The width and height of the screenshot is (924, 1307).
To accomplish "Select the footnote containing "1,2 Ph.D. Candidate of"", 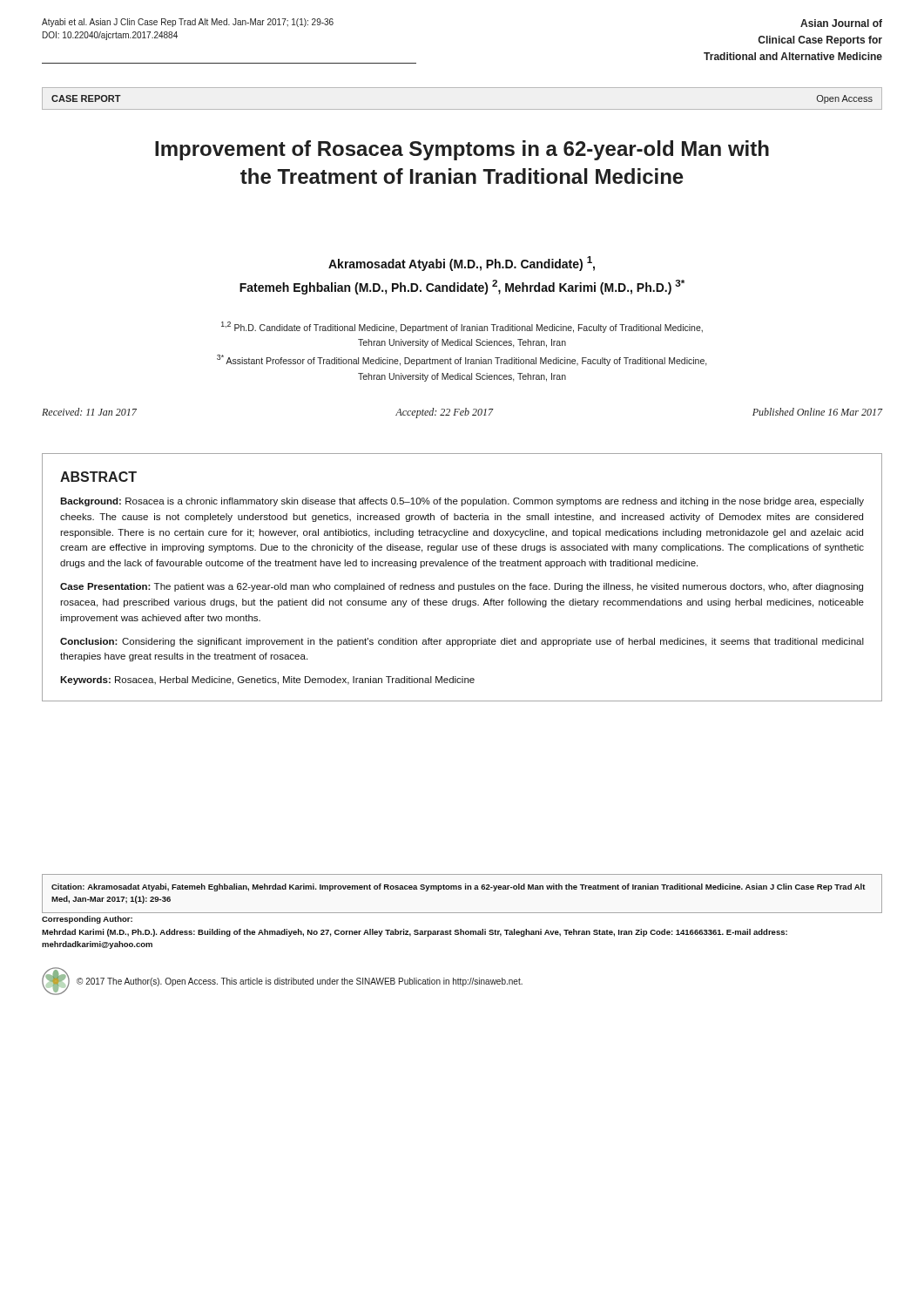I will [462, 351].
